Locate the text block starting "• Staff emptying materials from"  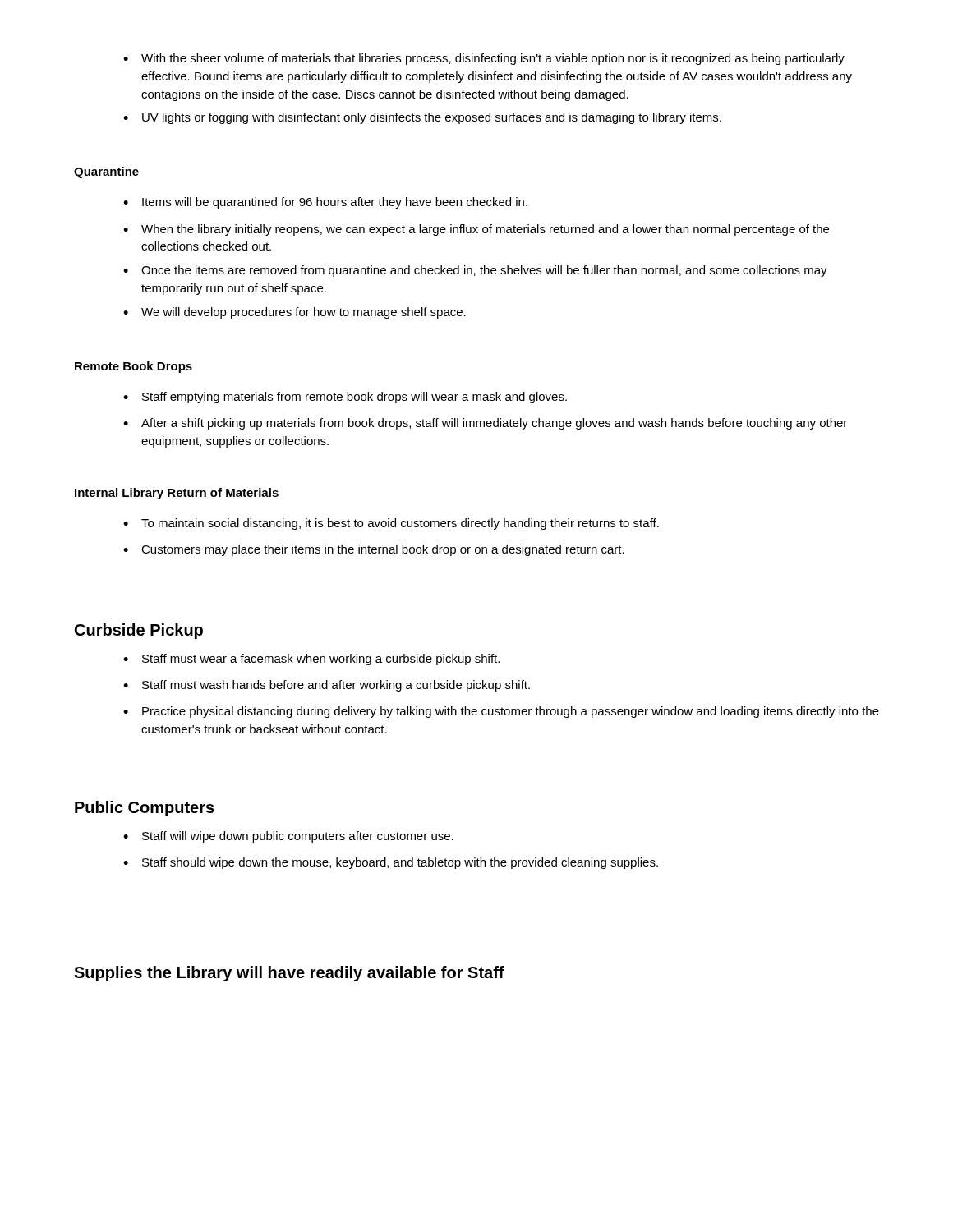pos(501,398)
